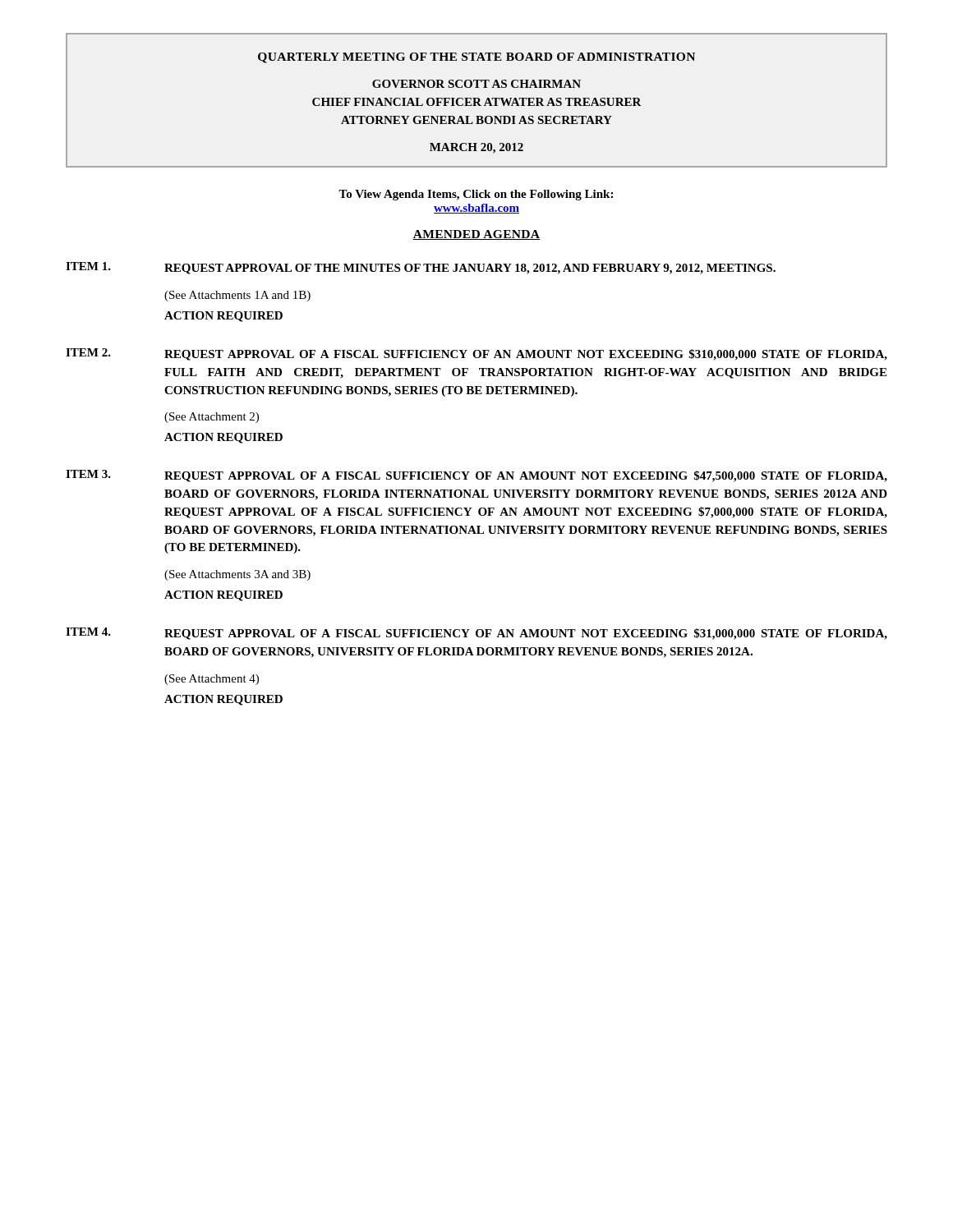Screen dimensions: 1232x953
Task: Where is the passage that starts "ITEM 3. REQUEST"?
Action: click(x=476, y=535)
